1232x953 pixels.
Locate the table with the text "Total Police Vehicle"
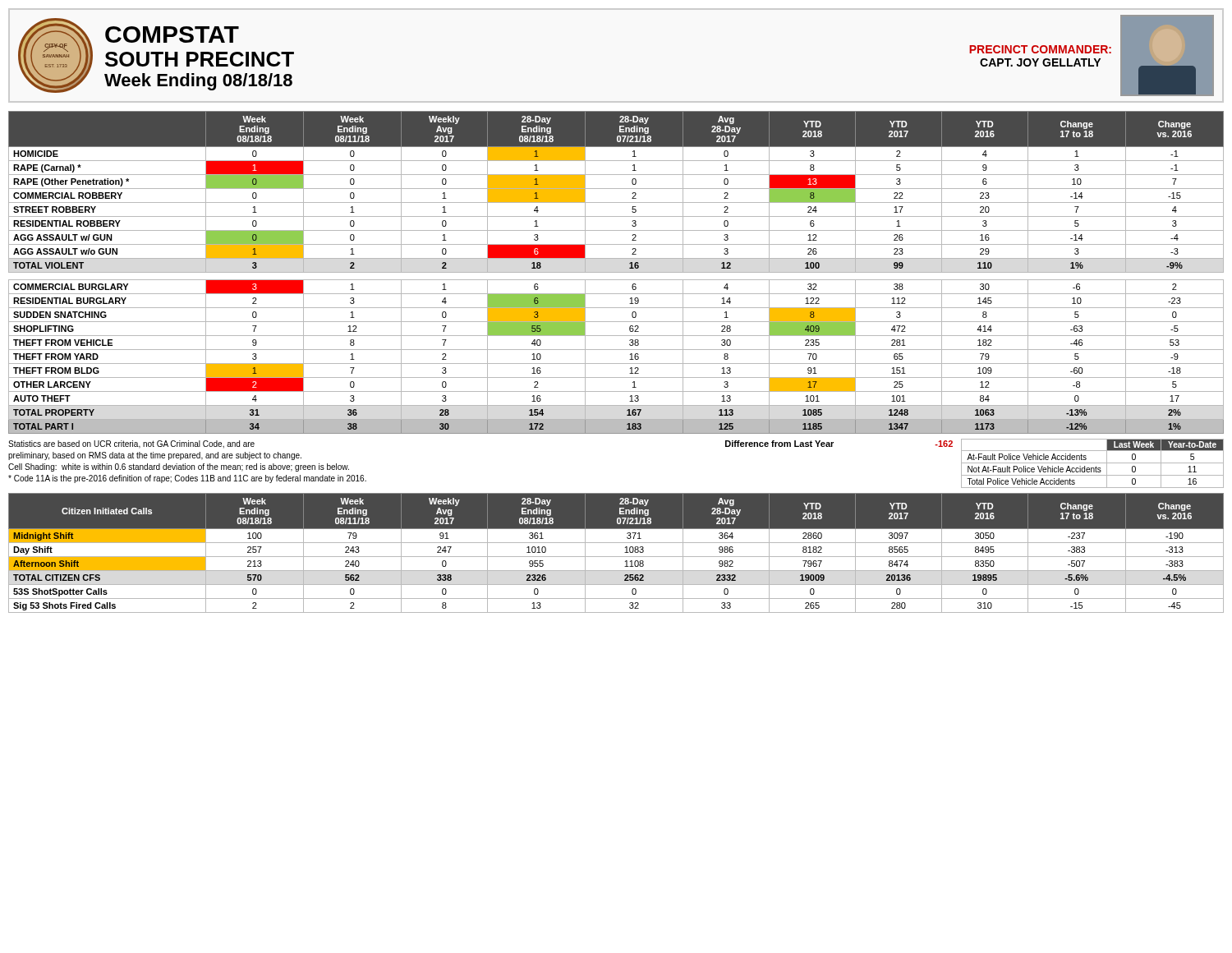[x=1092, y=463]
